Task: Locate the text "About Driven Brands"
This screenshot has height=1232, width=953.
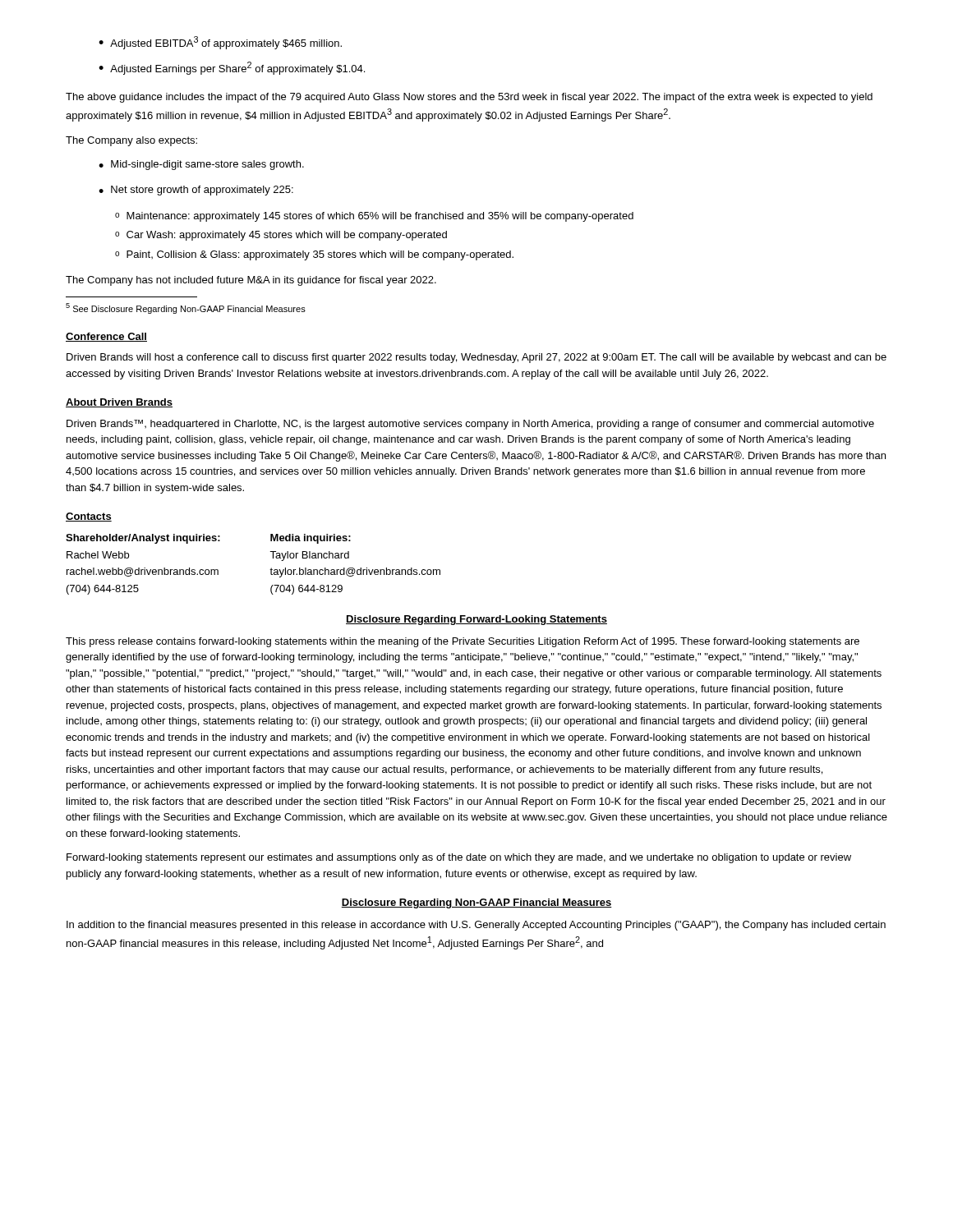Action: coord(119,402)
